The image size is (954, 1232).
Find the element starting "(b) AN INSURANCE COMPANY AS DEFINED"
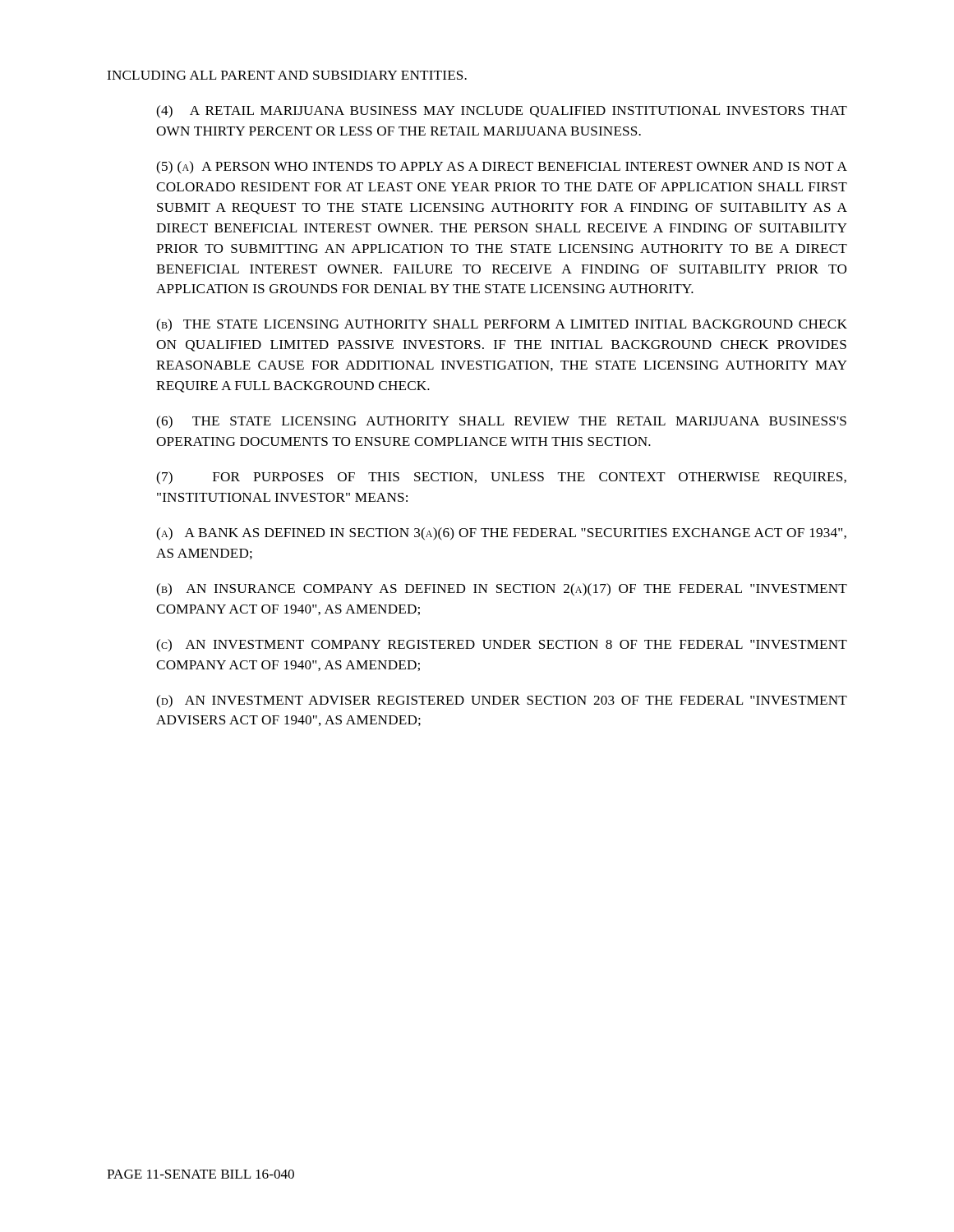point(477,599)
